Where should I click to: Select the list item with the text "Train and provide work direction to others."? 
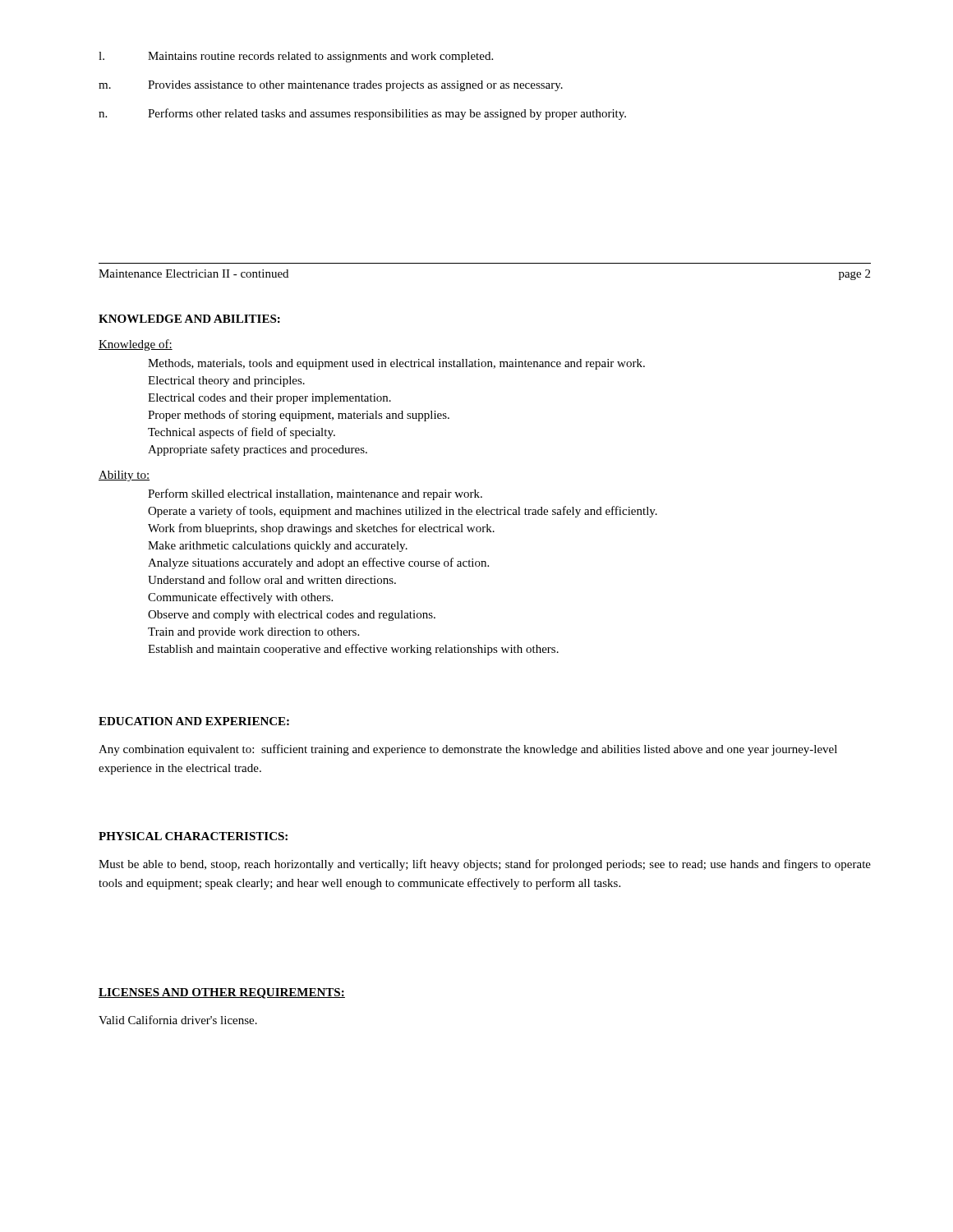(x=254, y=632)
